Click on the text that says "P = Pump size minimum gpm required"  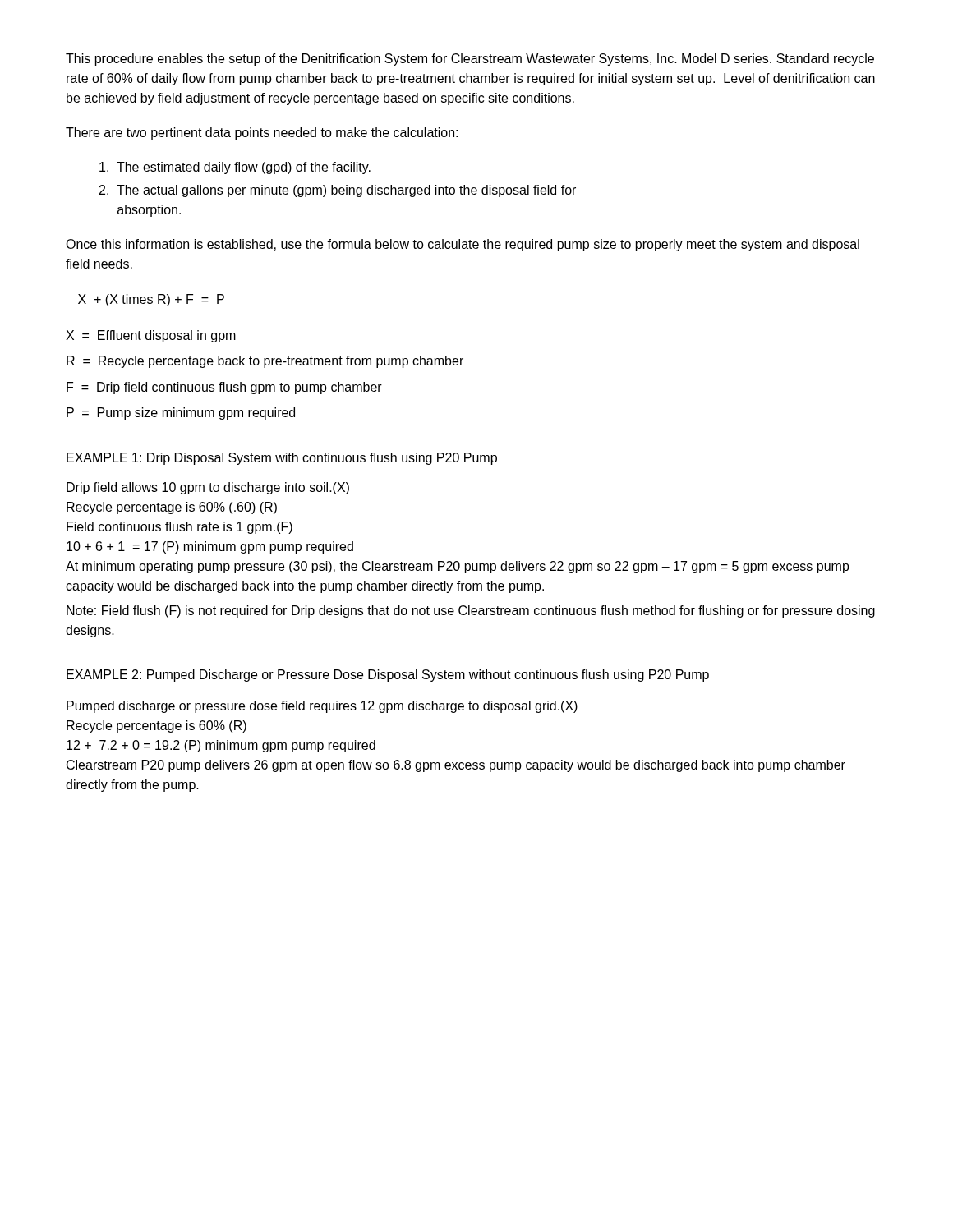tap(181, 413)
